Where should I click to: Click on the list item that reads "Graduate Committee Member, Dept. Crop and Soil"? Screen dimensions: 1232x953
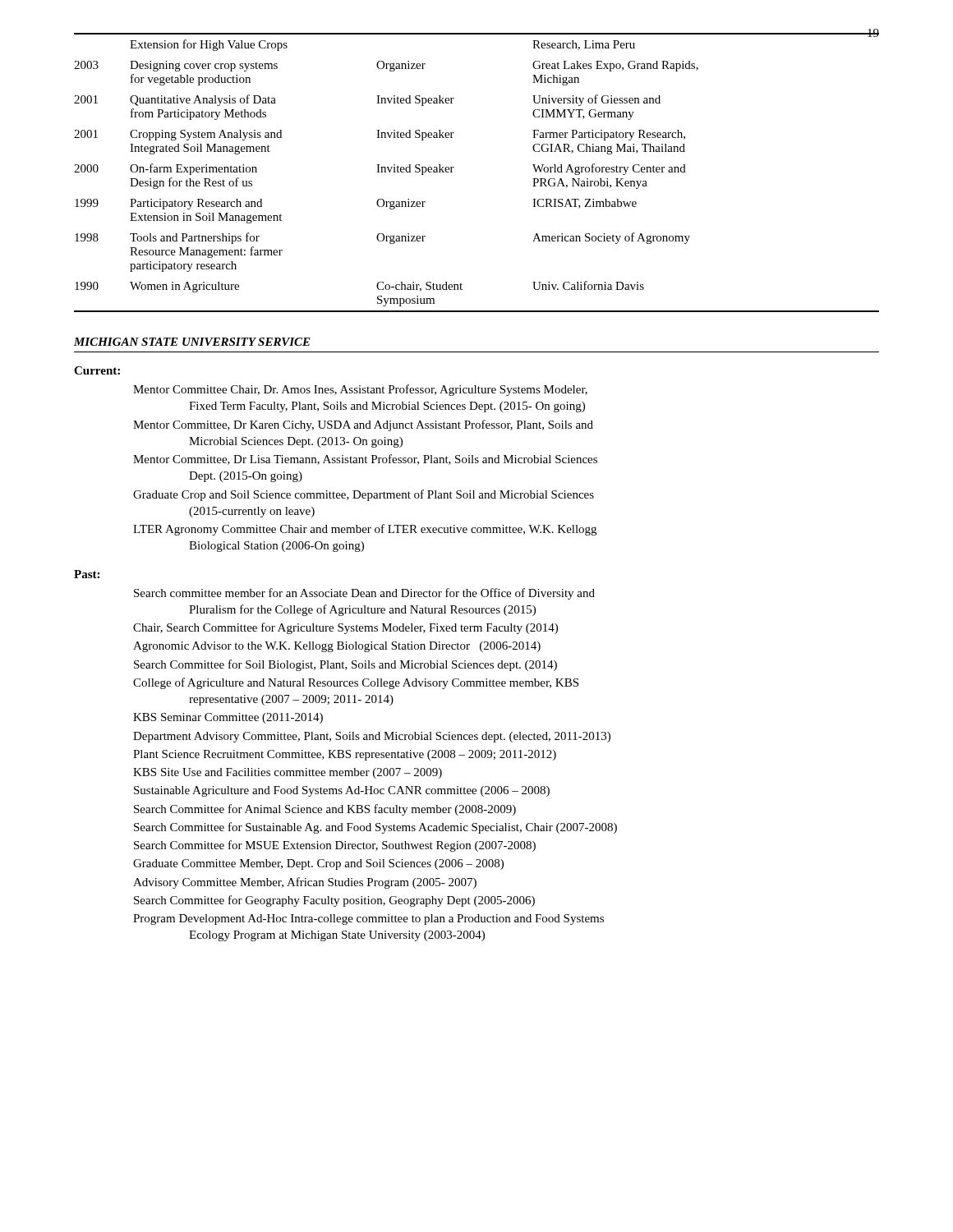pos(319,863)
